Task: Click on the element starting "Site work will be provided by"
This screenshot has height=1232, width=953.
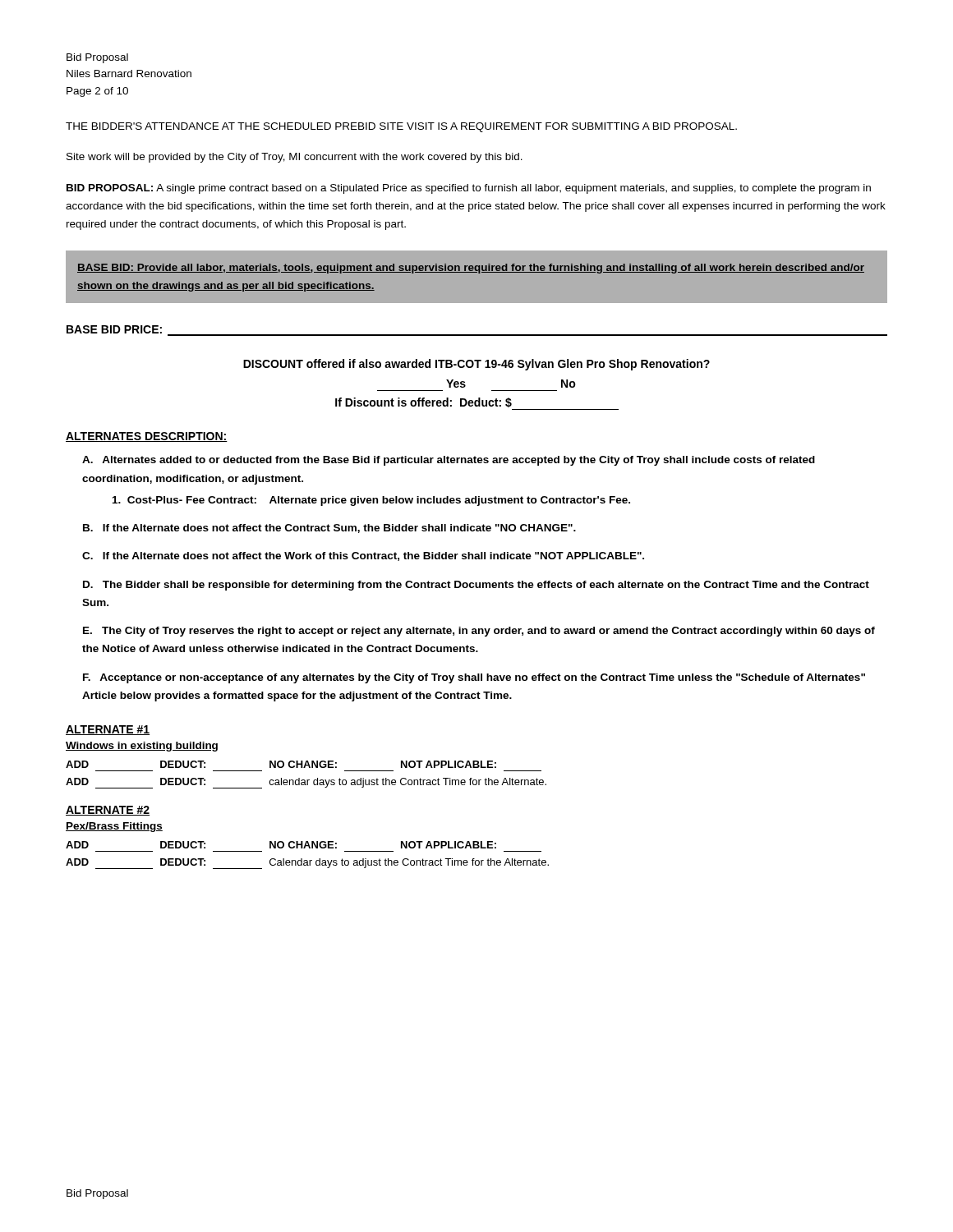Action: click(x=294, y=157)
